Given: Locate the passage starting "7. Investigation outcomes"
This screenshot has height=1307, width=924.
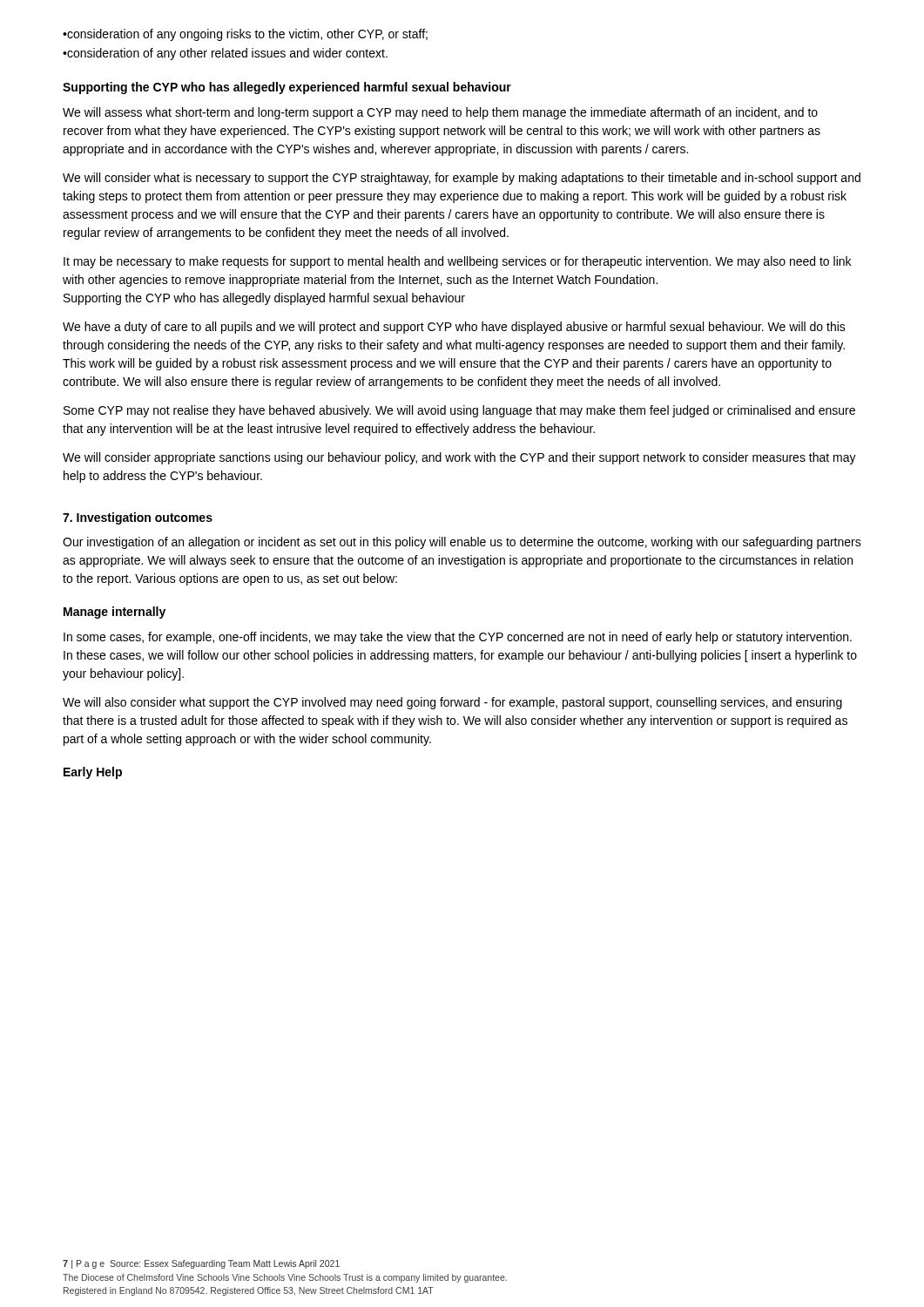Looking at the screenshot, I should click(x=138, y=517).
